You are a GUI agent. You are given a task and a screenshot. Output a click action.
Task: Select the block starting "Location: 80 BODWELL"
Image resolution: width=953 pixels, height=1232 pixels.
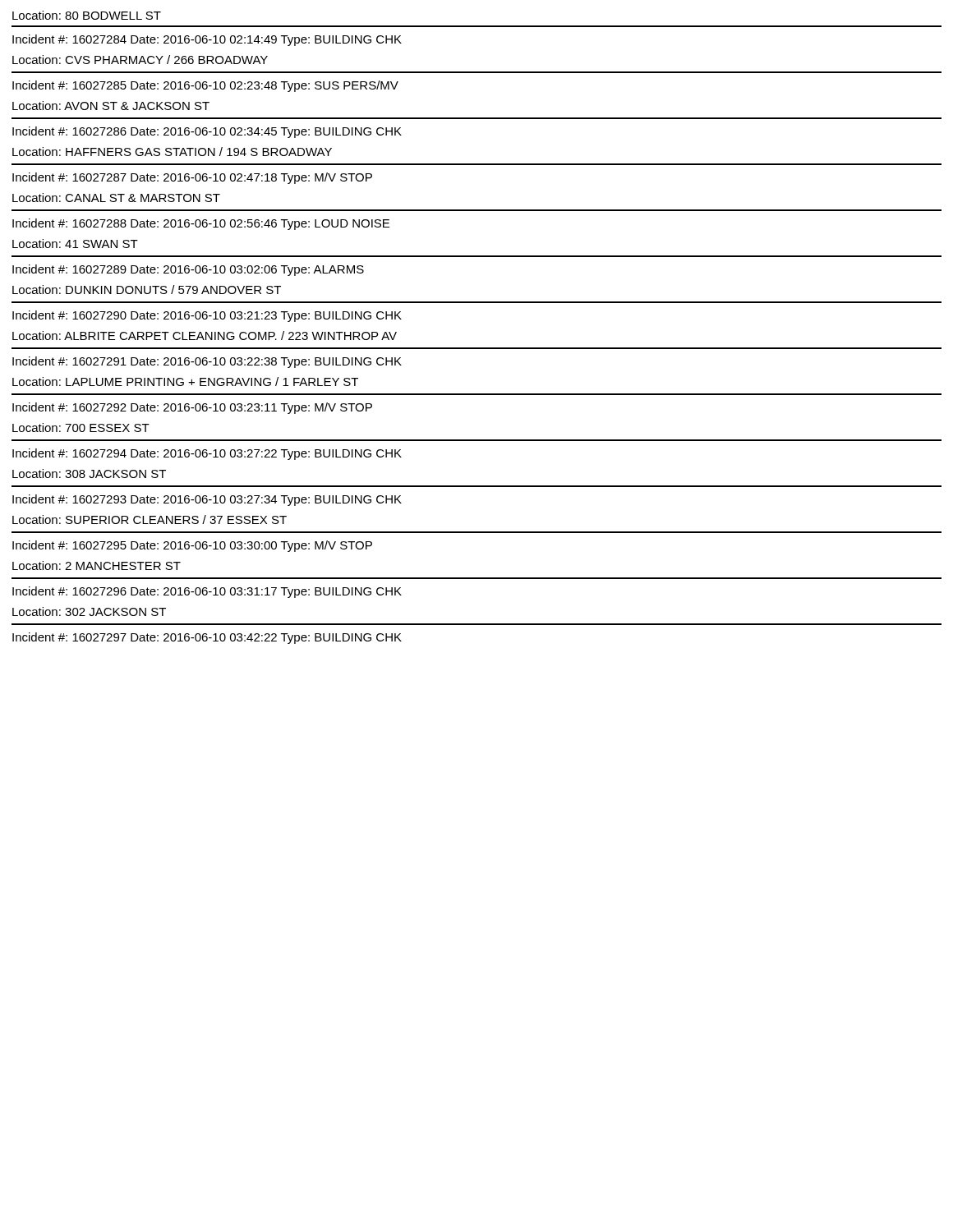86,15
